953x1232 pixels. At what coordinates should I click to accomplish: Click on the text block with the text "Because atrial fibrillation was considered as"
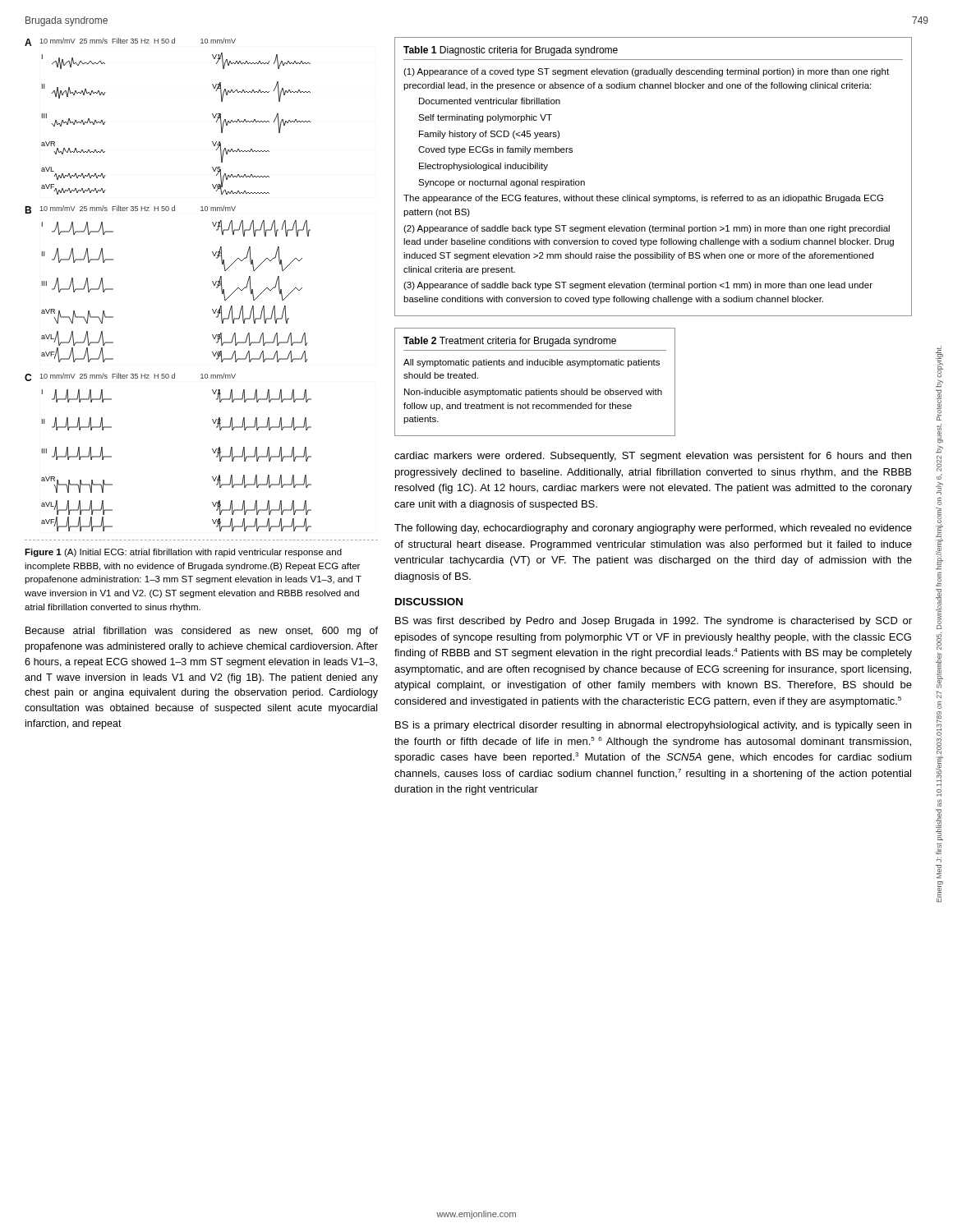pos(201,677)
